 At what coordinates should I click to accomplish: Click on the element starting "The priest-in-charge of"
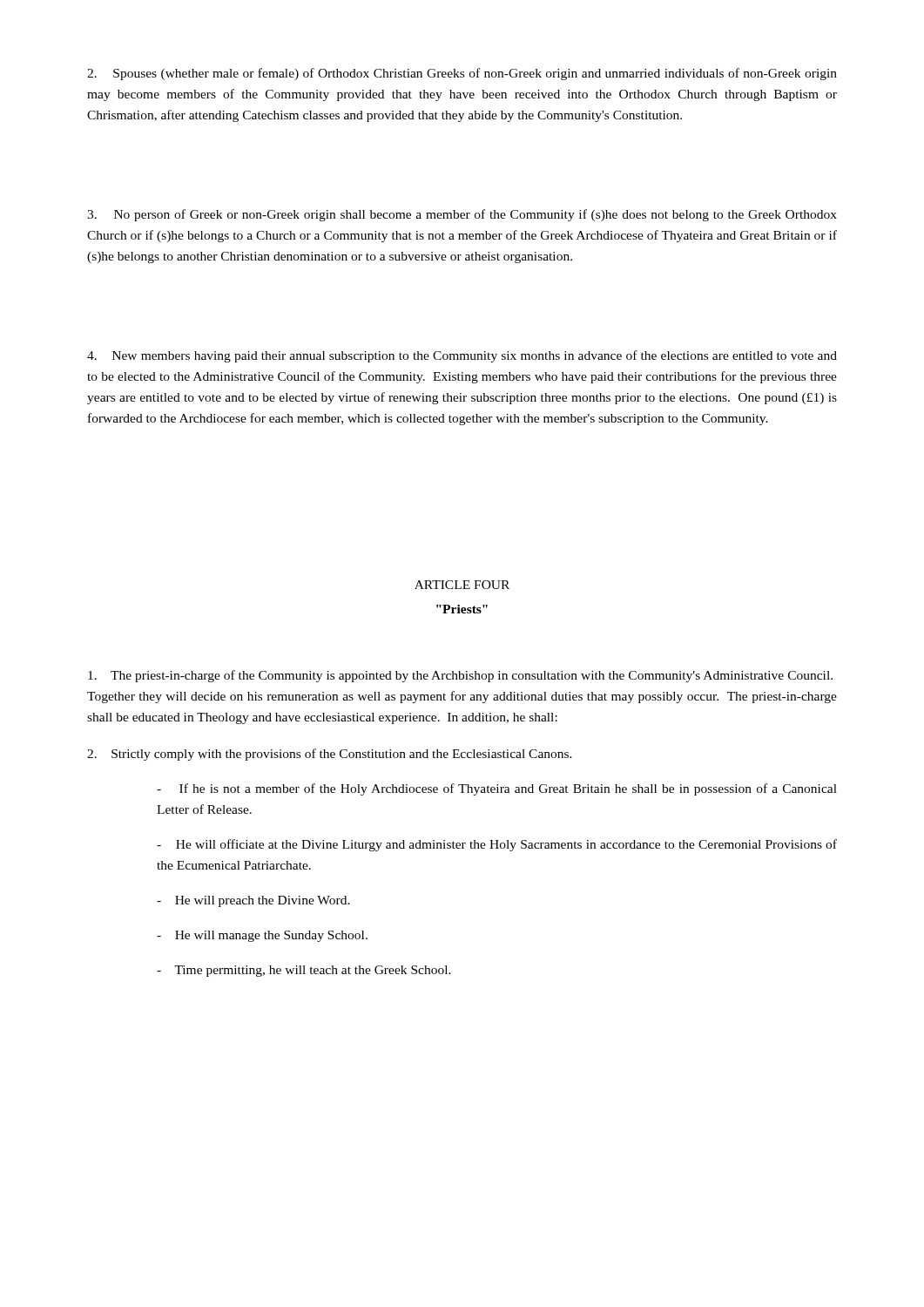[462, 696]
